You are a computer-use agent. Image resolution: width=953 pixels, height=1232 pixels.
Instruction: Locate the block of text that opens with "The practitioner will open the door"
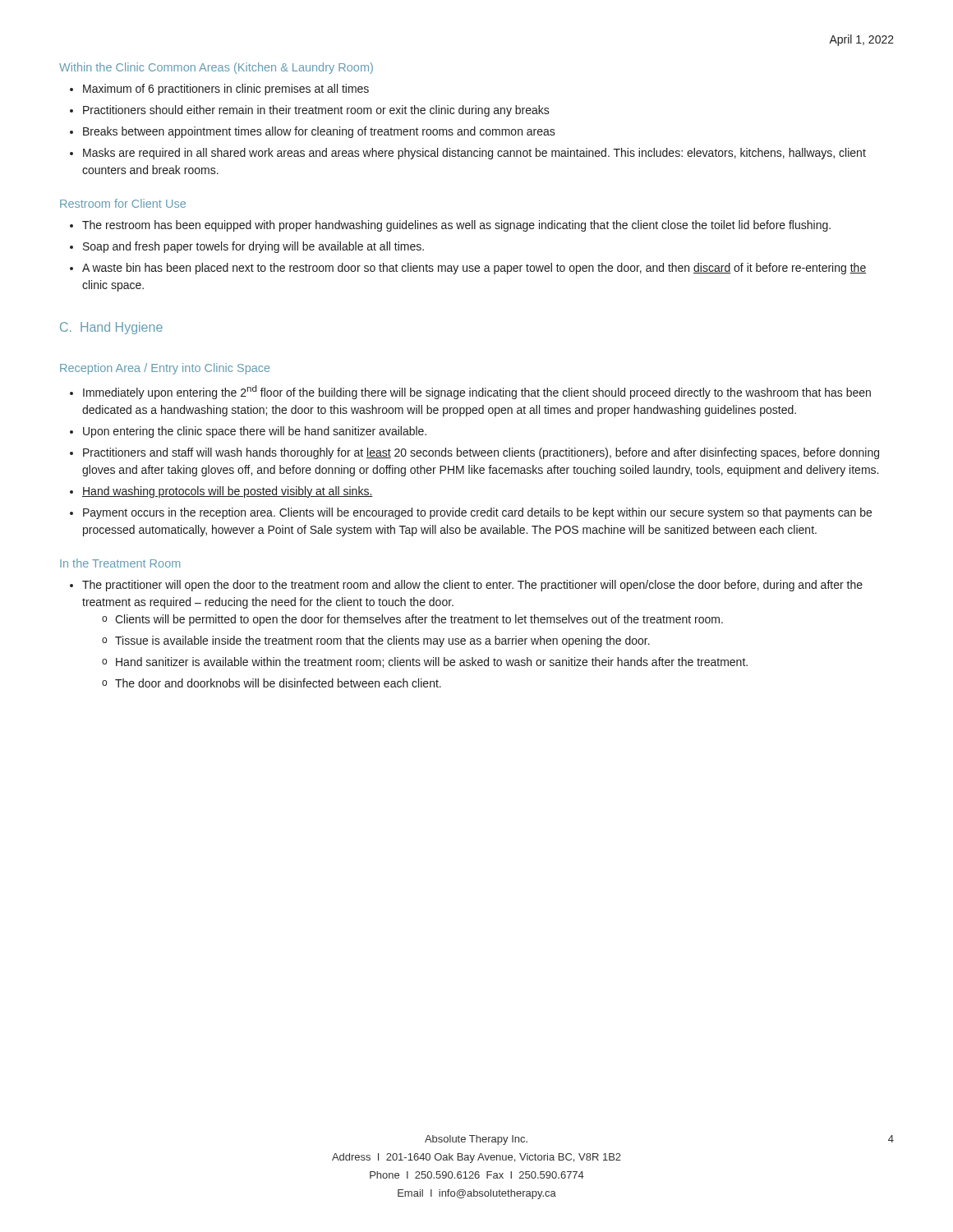pyautogui.click(x=488, y=635)
